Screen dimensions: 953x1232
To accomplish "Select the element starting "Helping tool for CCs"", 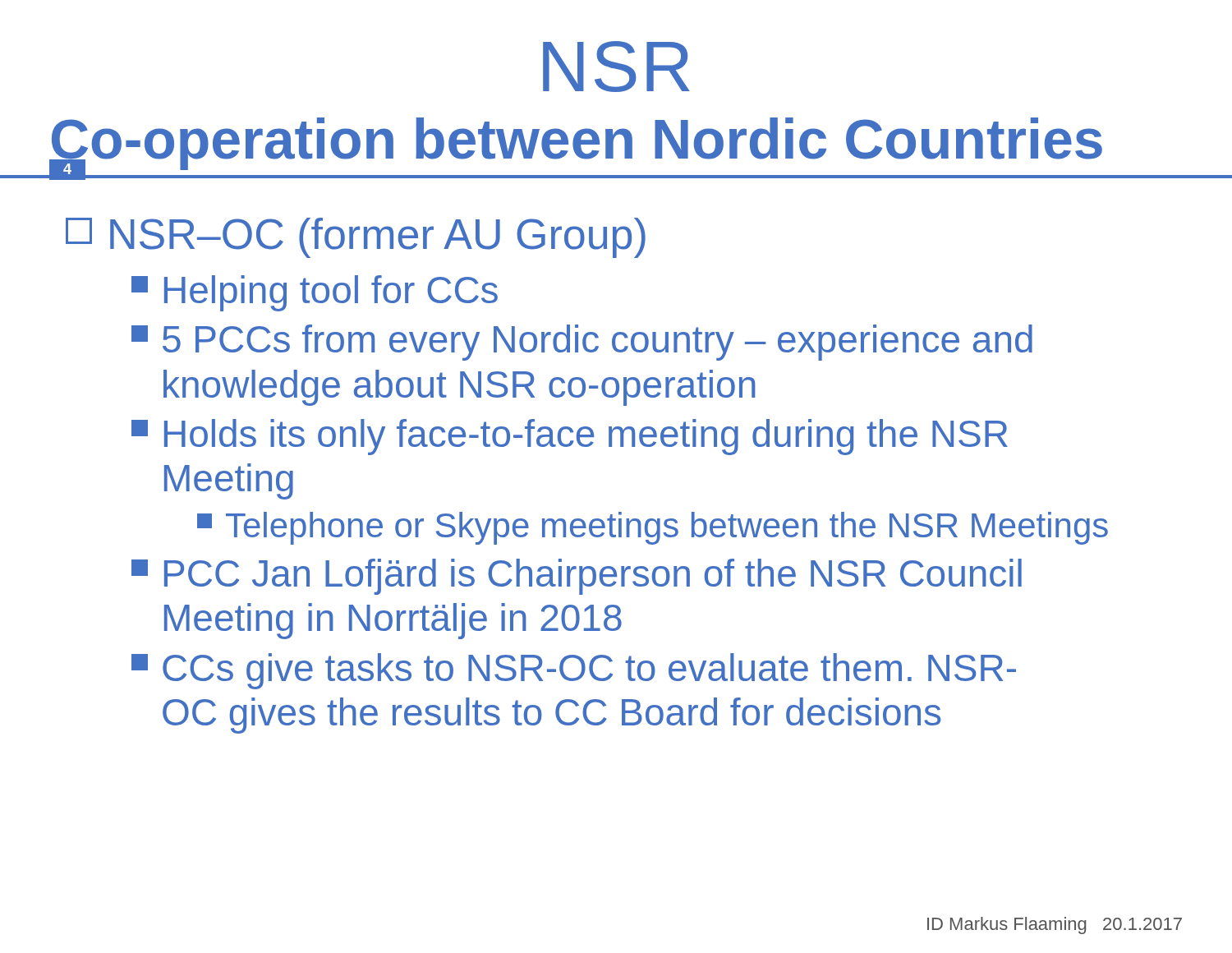I will pyautogui.click(x=315, y=290).
